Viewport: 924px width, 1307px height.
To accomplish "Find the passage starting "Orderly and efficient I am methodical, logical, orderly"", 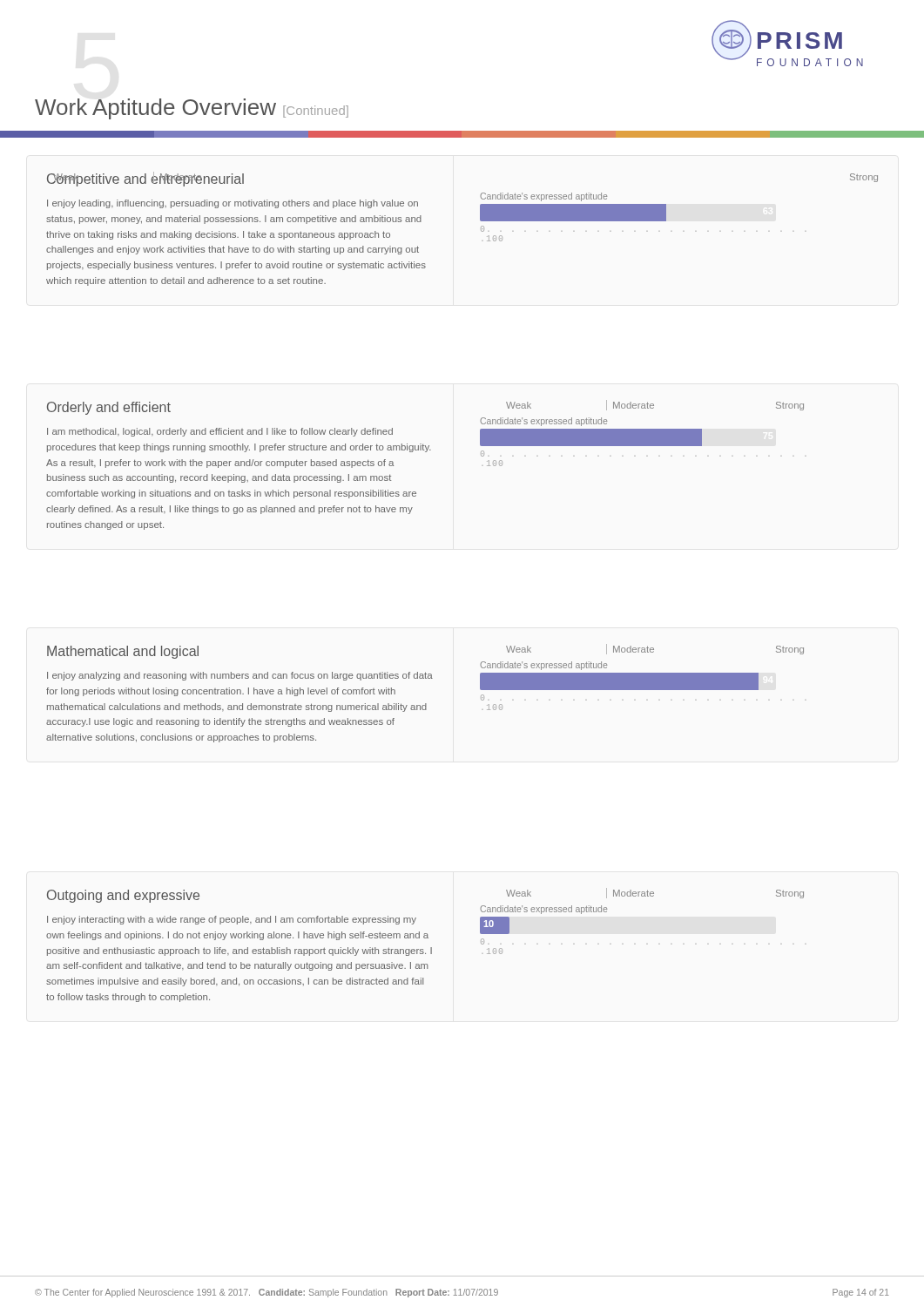I will point(109,407).
